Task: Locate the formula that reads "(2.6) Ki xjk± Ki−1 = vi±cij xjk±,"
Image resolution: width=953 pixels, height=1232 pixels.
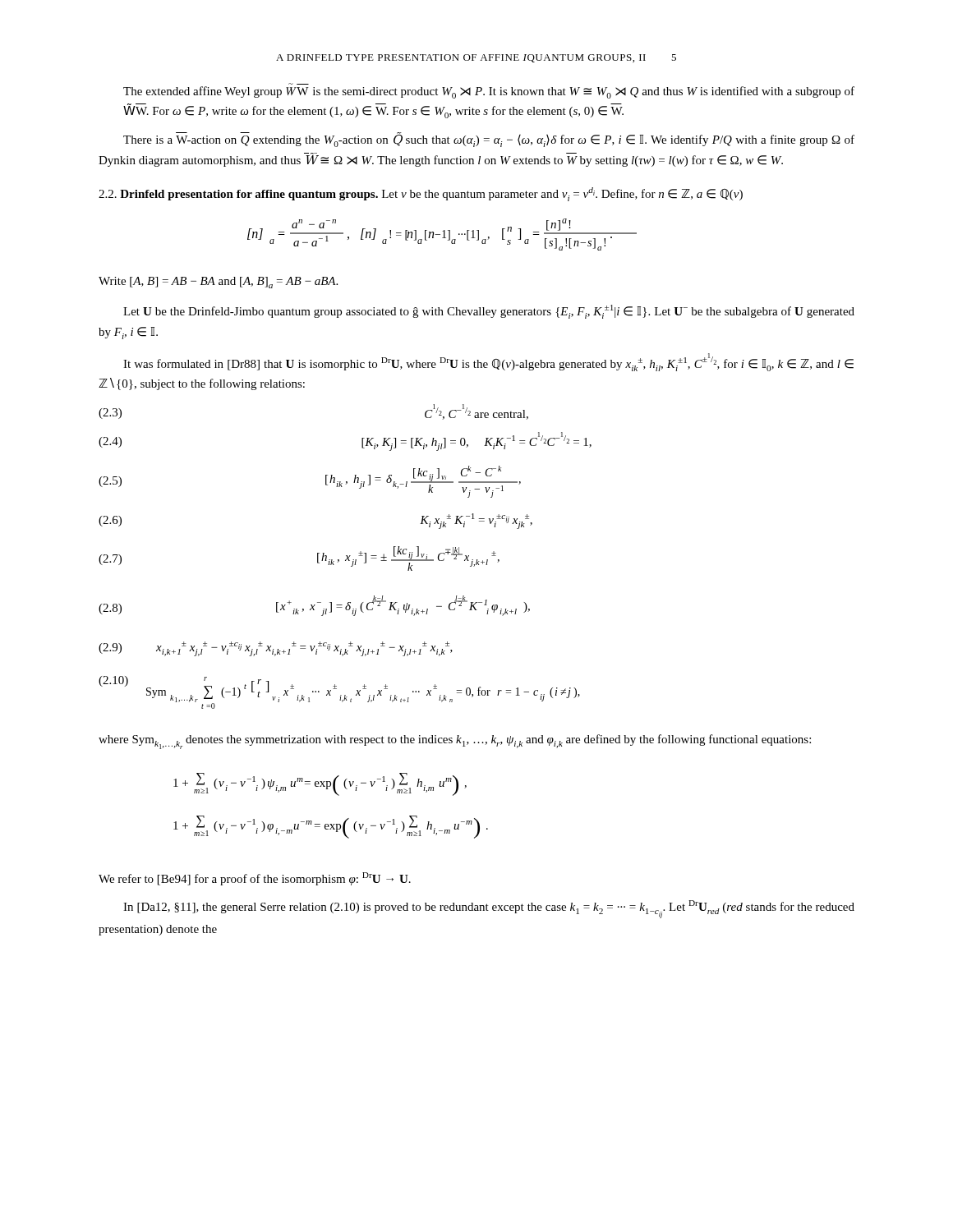Action: (x=456, y=520)
